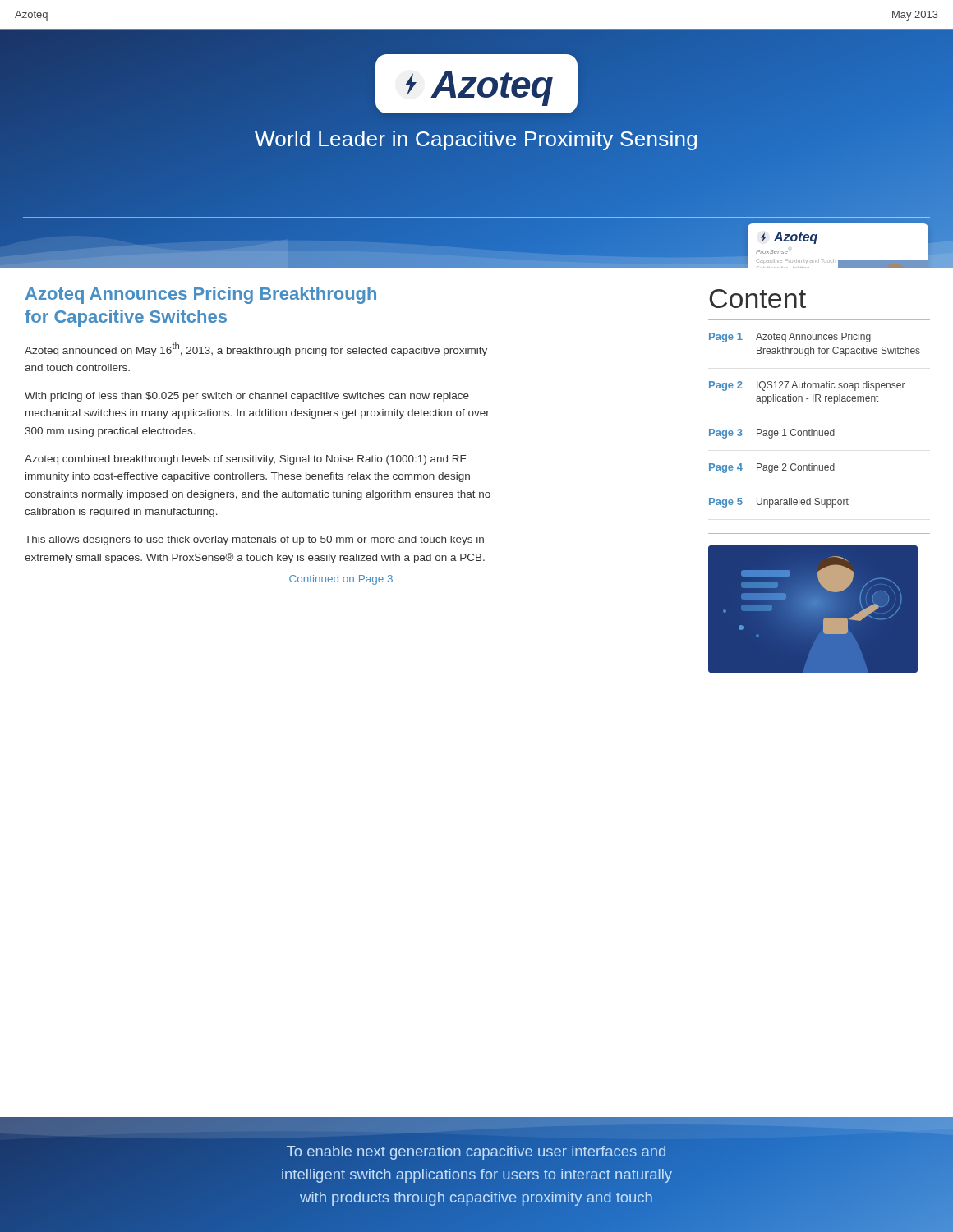Find the text block that says "This allows designers"
The width and height of the screenshot is (953, 1232).
(x=255, y=548)
